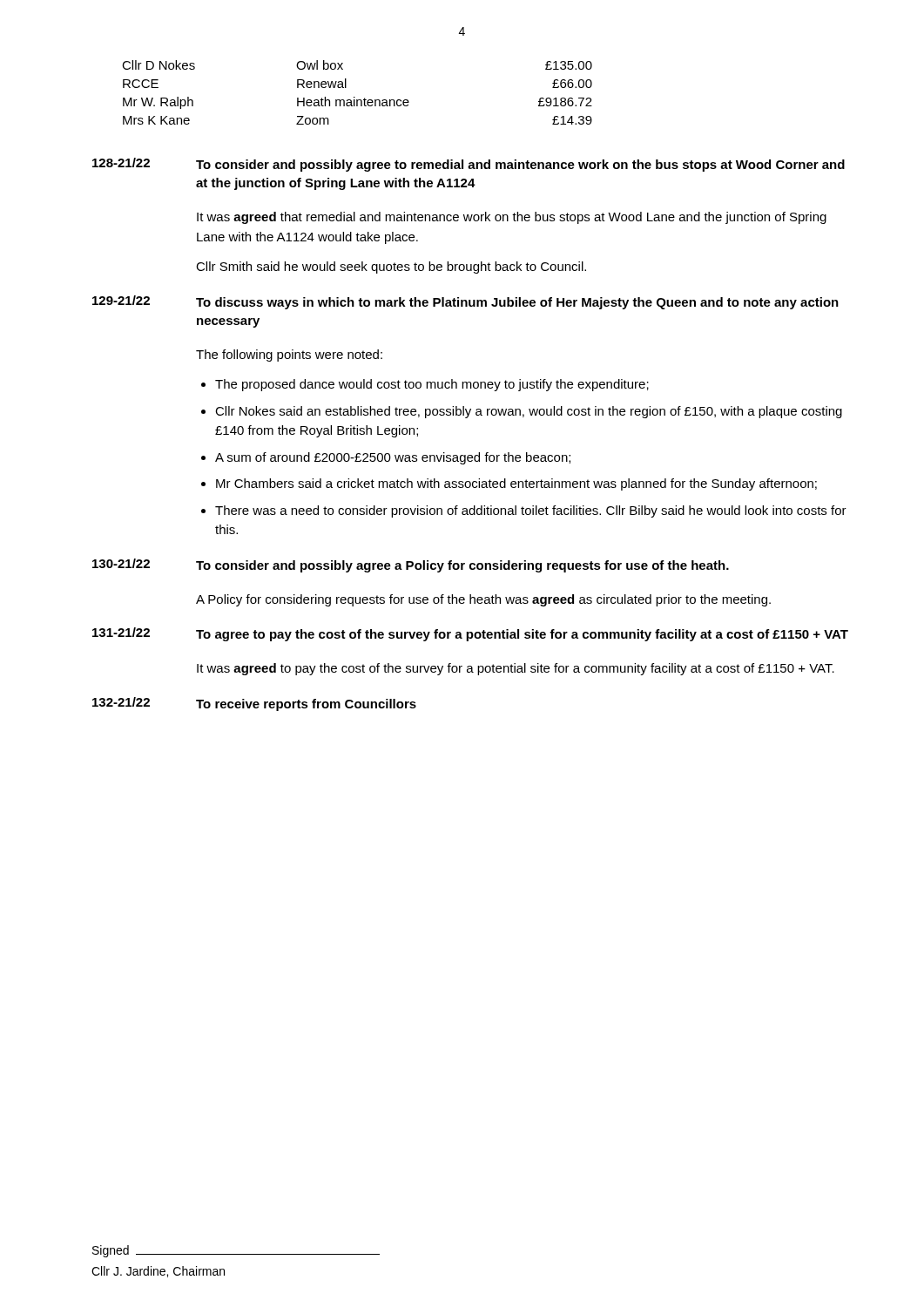The height and width of the screenshot is (1307, 924).
Task: Find the list item that reads "A sum of"
Action: click(x=393, y=457)
